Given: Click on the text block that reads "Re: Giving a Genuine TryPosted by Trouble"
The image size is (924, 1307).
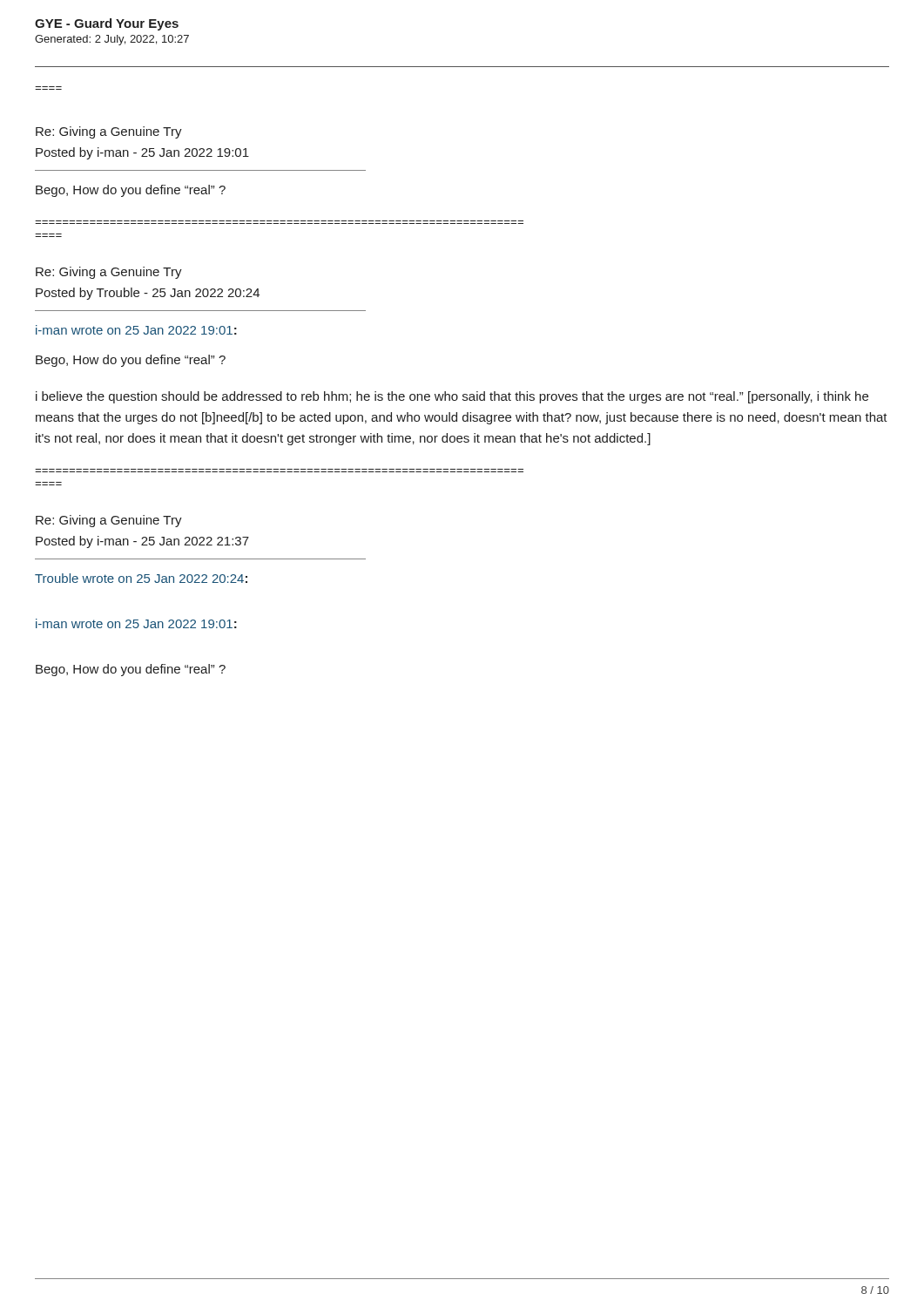Looking at the screenshot, I should coord(109,273).
